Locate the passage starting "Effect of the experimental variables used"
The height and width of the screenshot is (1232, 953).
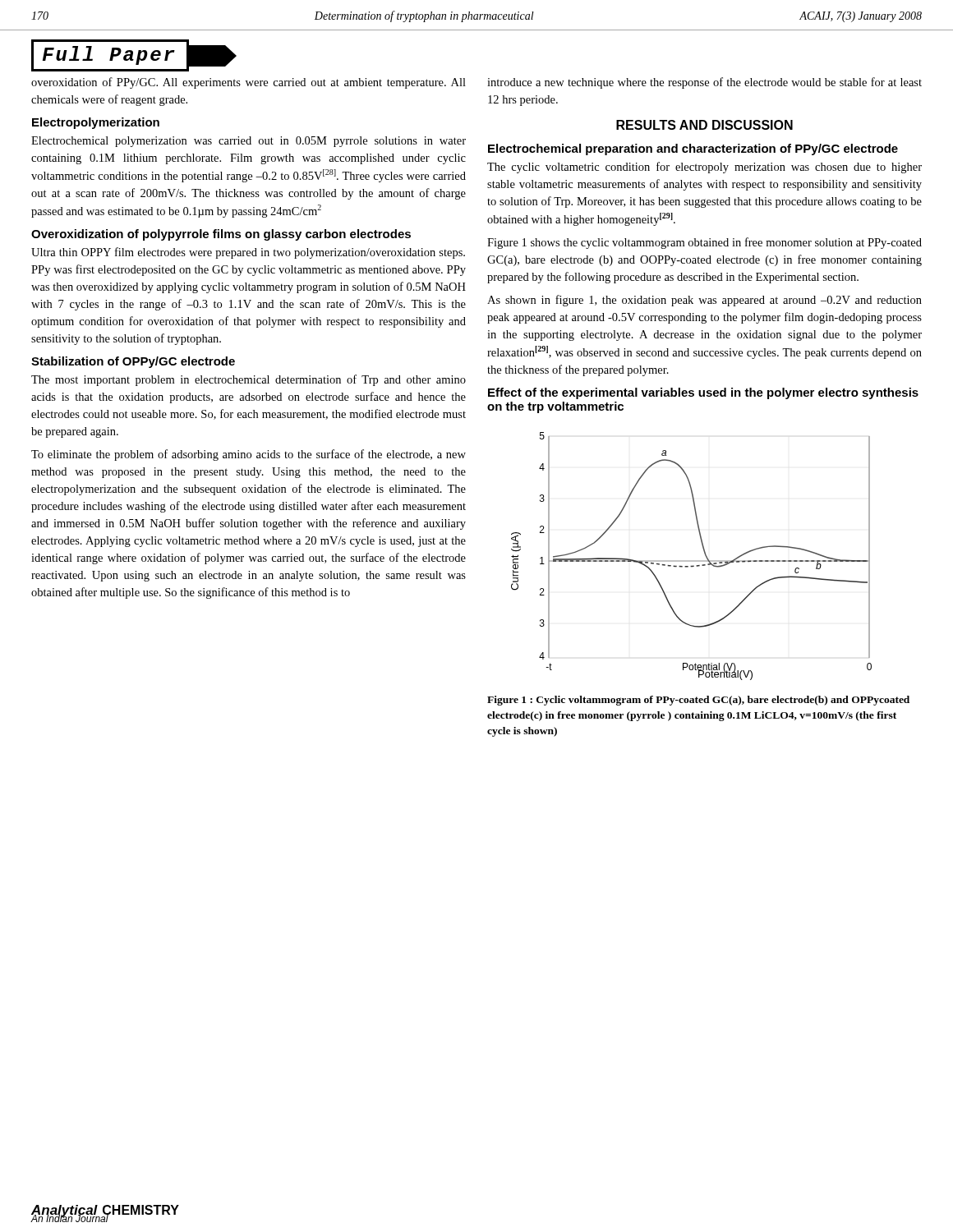click(x=703, y=399)
